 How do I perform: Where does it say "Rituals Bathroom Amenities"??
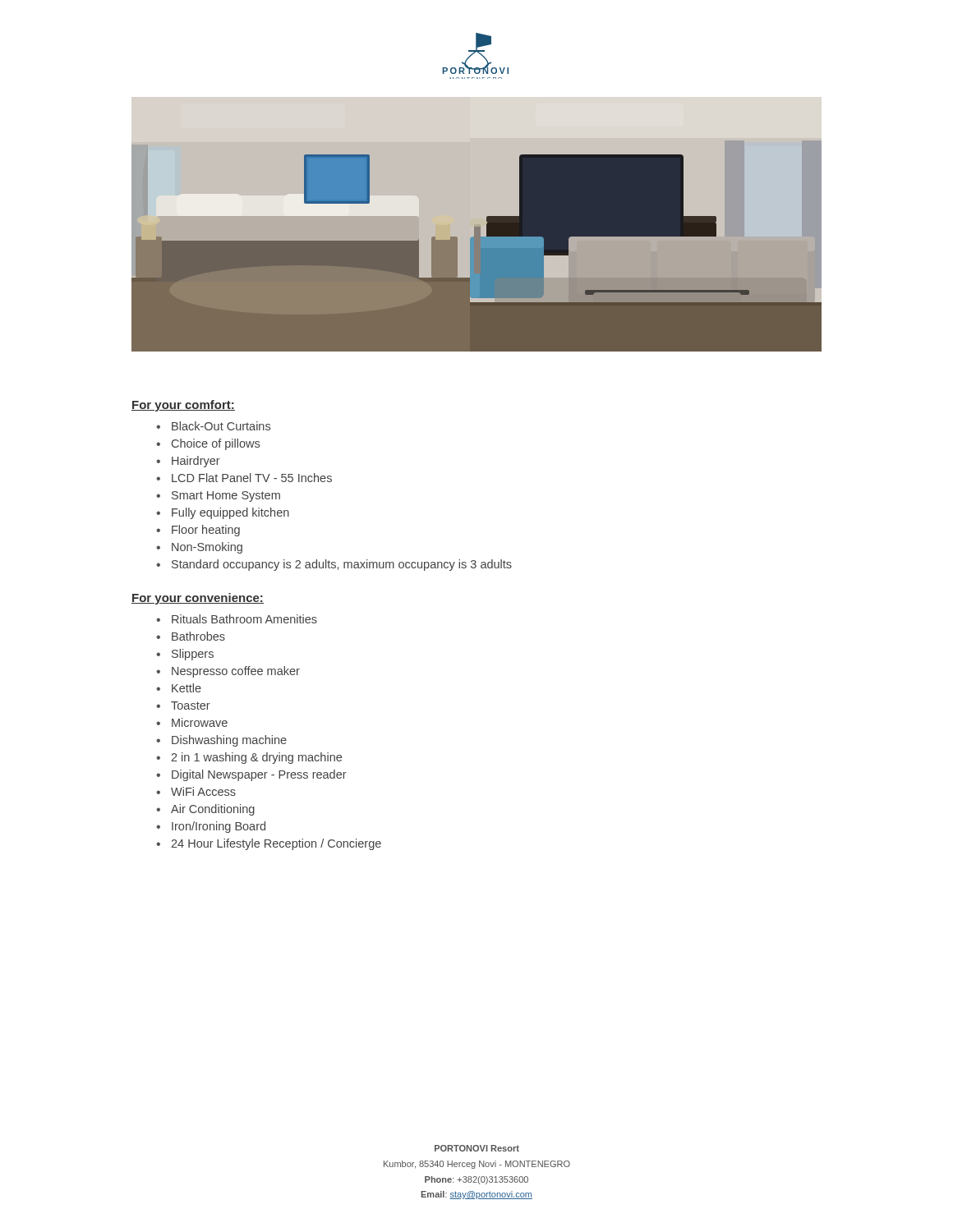(244, 619)
